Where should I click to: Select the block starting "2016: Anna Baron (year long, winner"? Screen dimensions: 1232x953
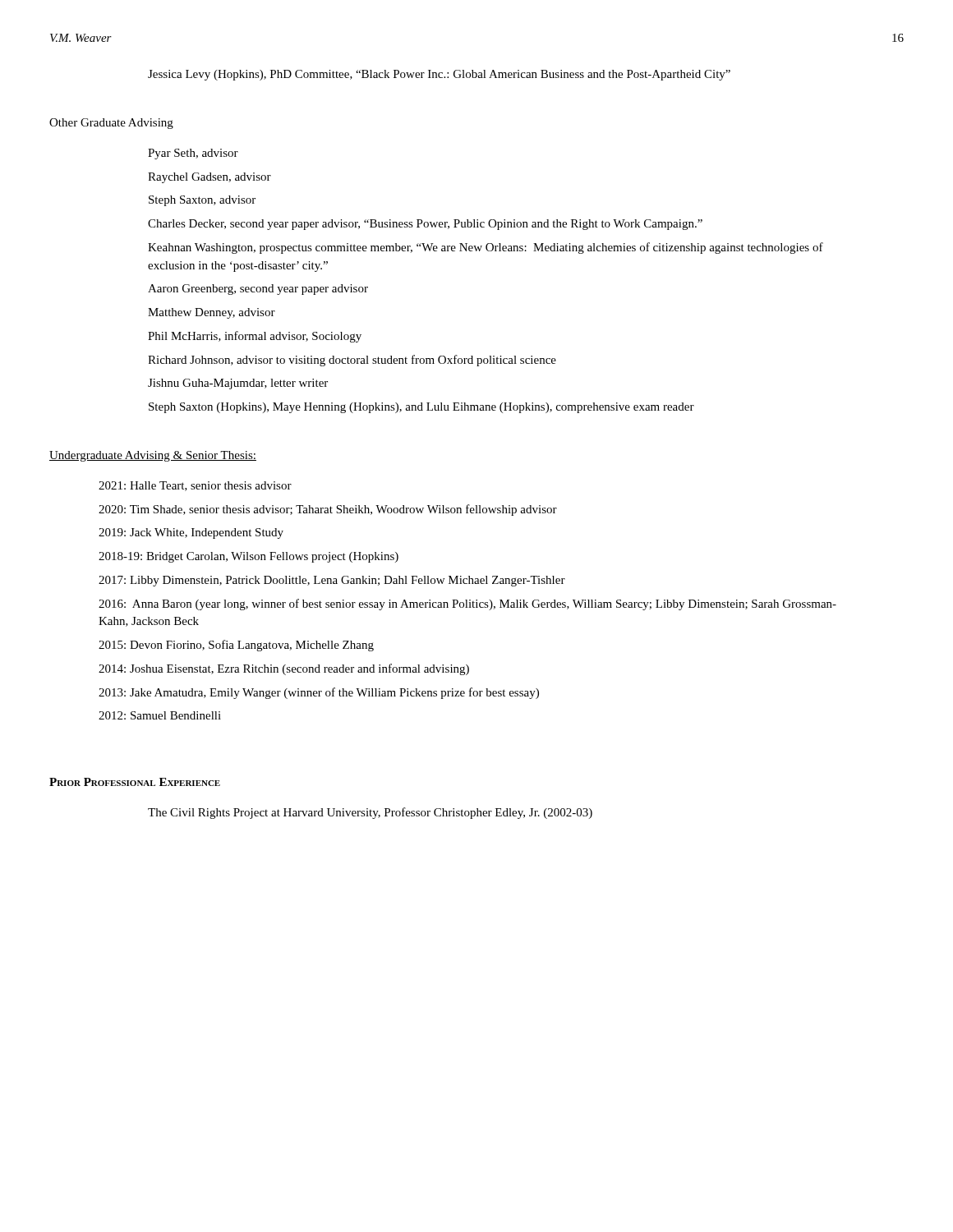tap(467, 612)
